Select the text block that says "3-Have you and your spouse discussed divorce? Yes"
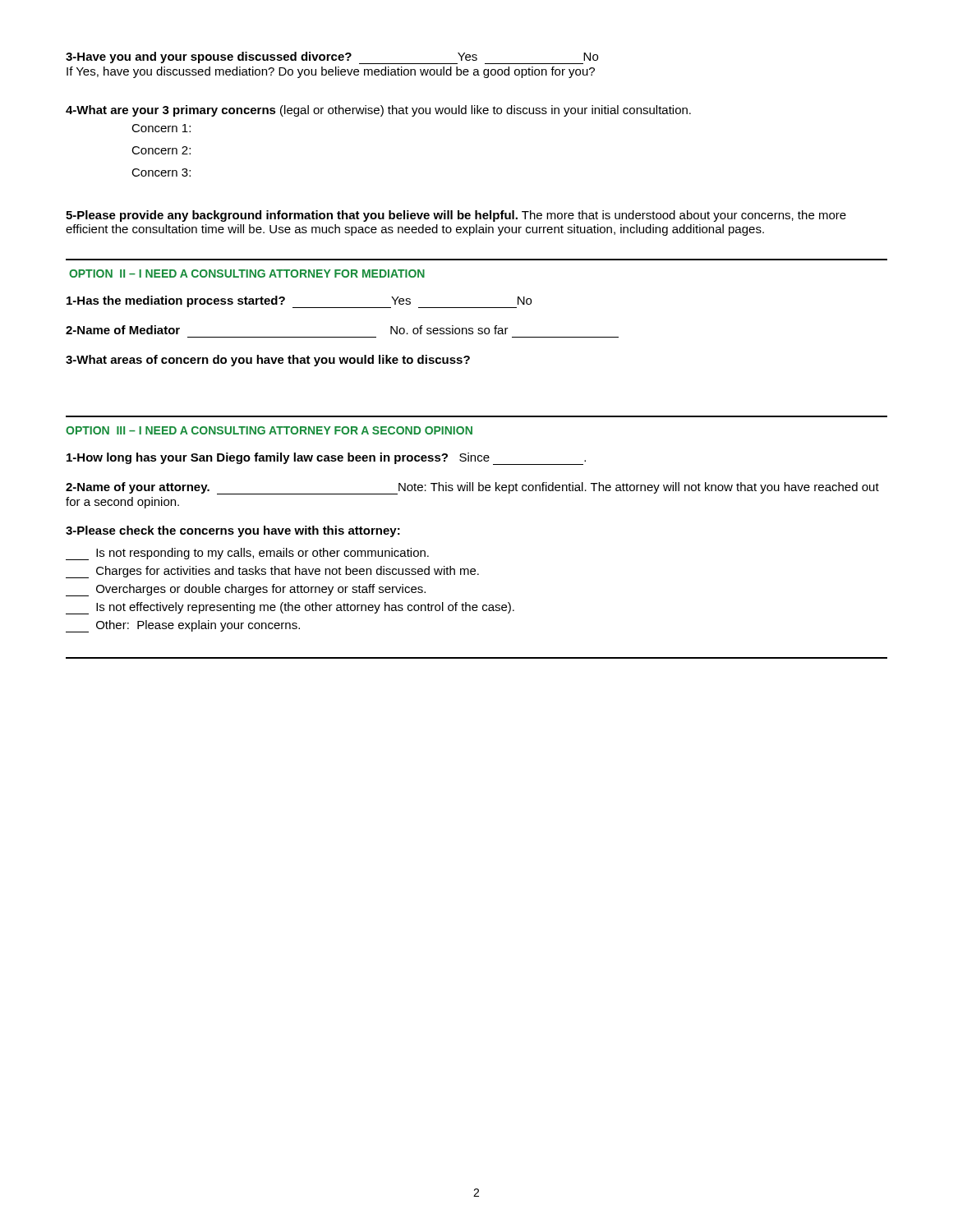Viewport: 953px width, 1232px height. point(332,64)
